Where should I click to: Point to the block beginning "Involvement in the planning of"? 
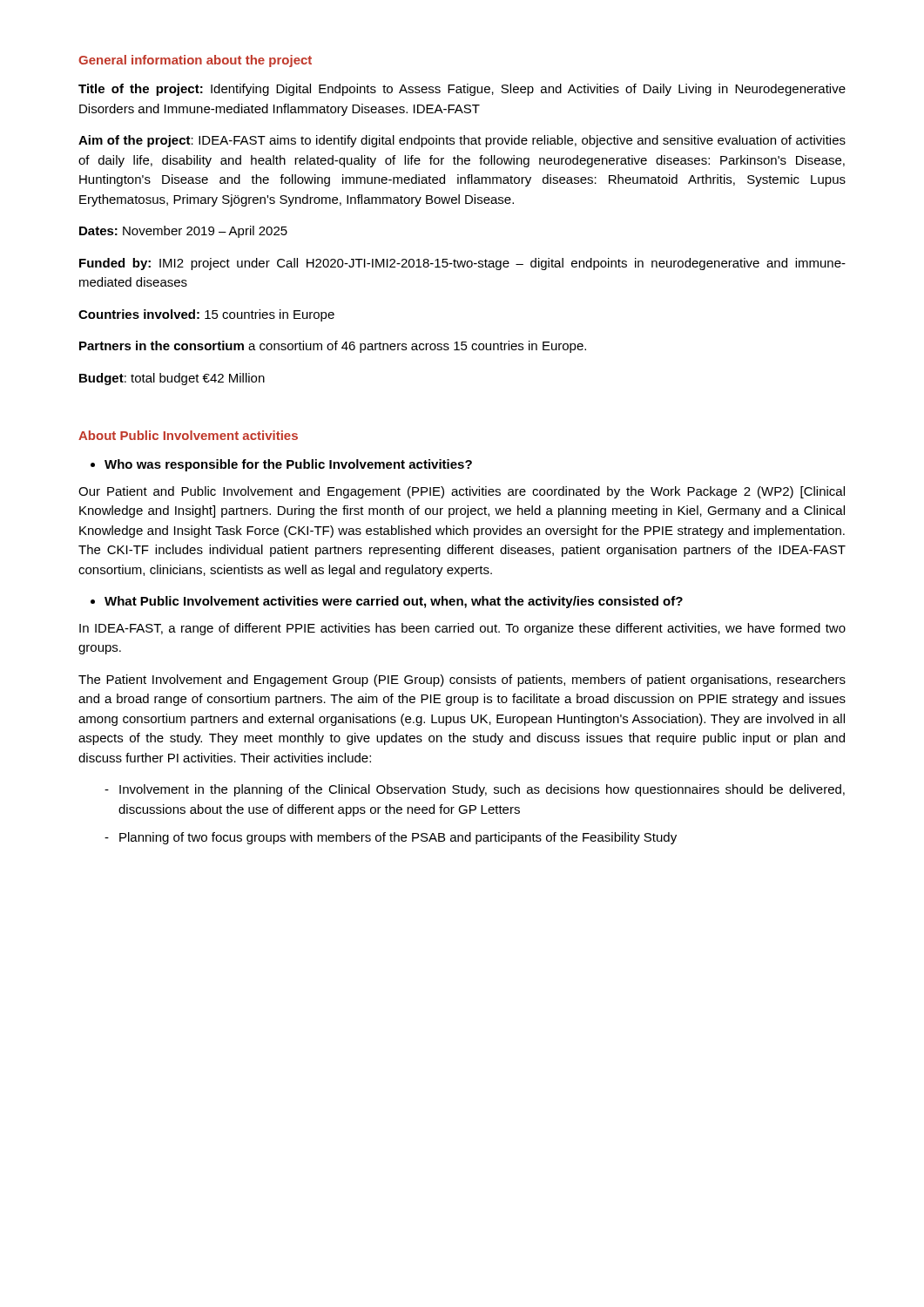(482, 799)
